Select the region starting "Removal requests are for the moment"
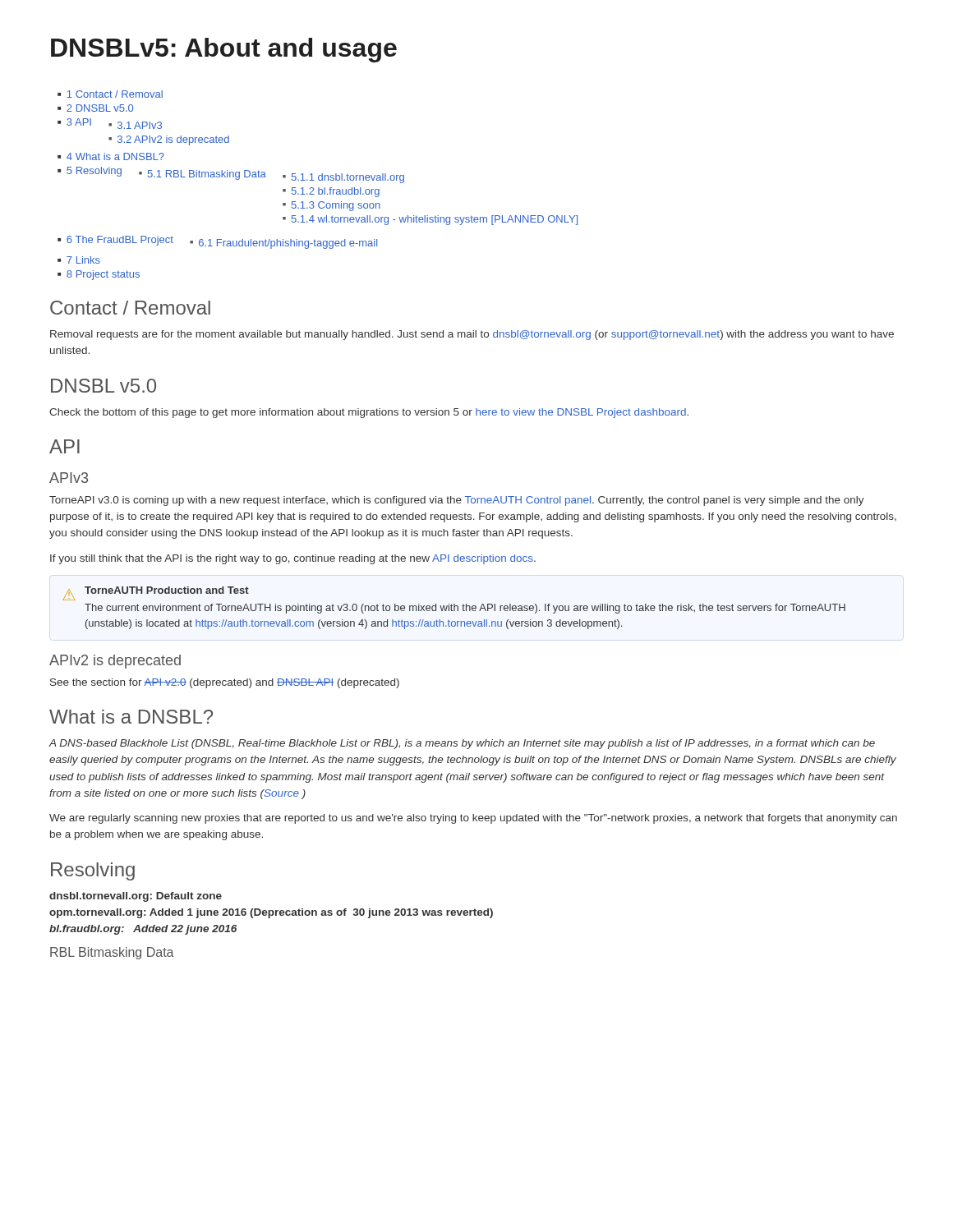 coord(476,343)
